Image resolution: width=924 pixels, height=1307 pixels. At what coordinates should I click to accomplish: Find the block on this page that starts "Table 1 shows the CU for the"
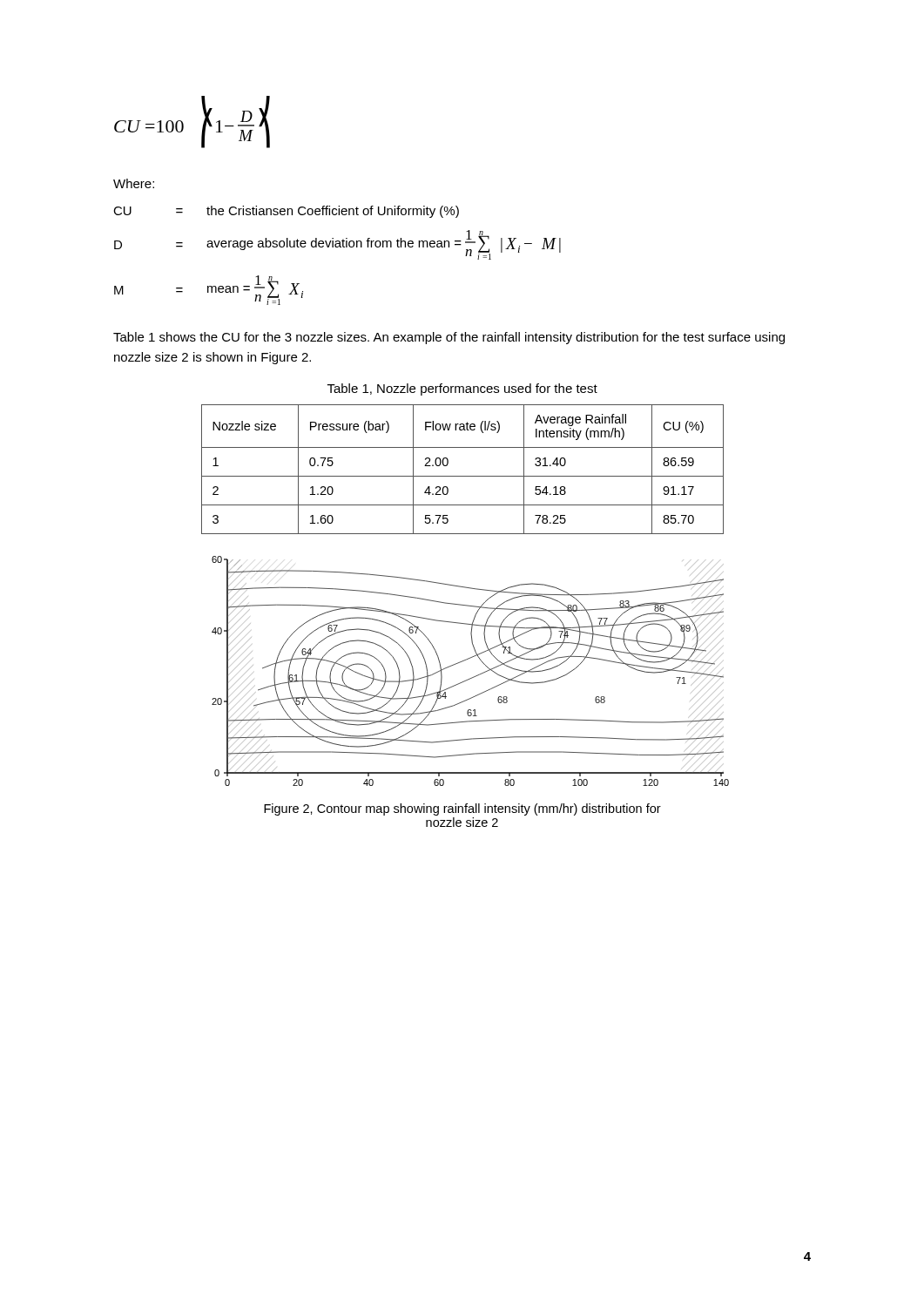(449, 347)
